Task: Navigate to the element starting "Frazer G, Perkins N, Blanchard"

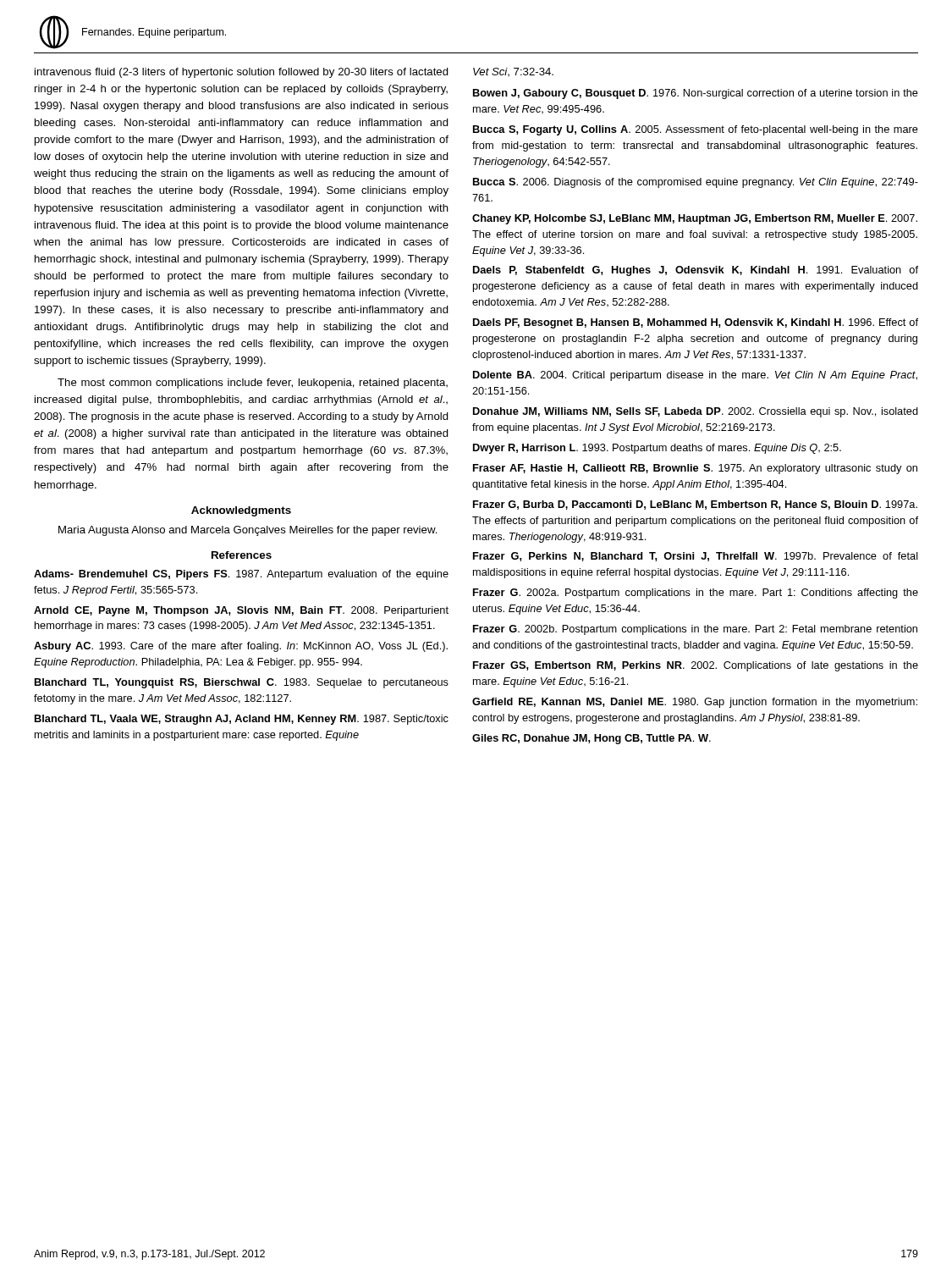Action: (x=695, y=564)
